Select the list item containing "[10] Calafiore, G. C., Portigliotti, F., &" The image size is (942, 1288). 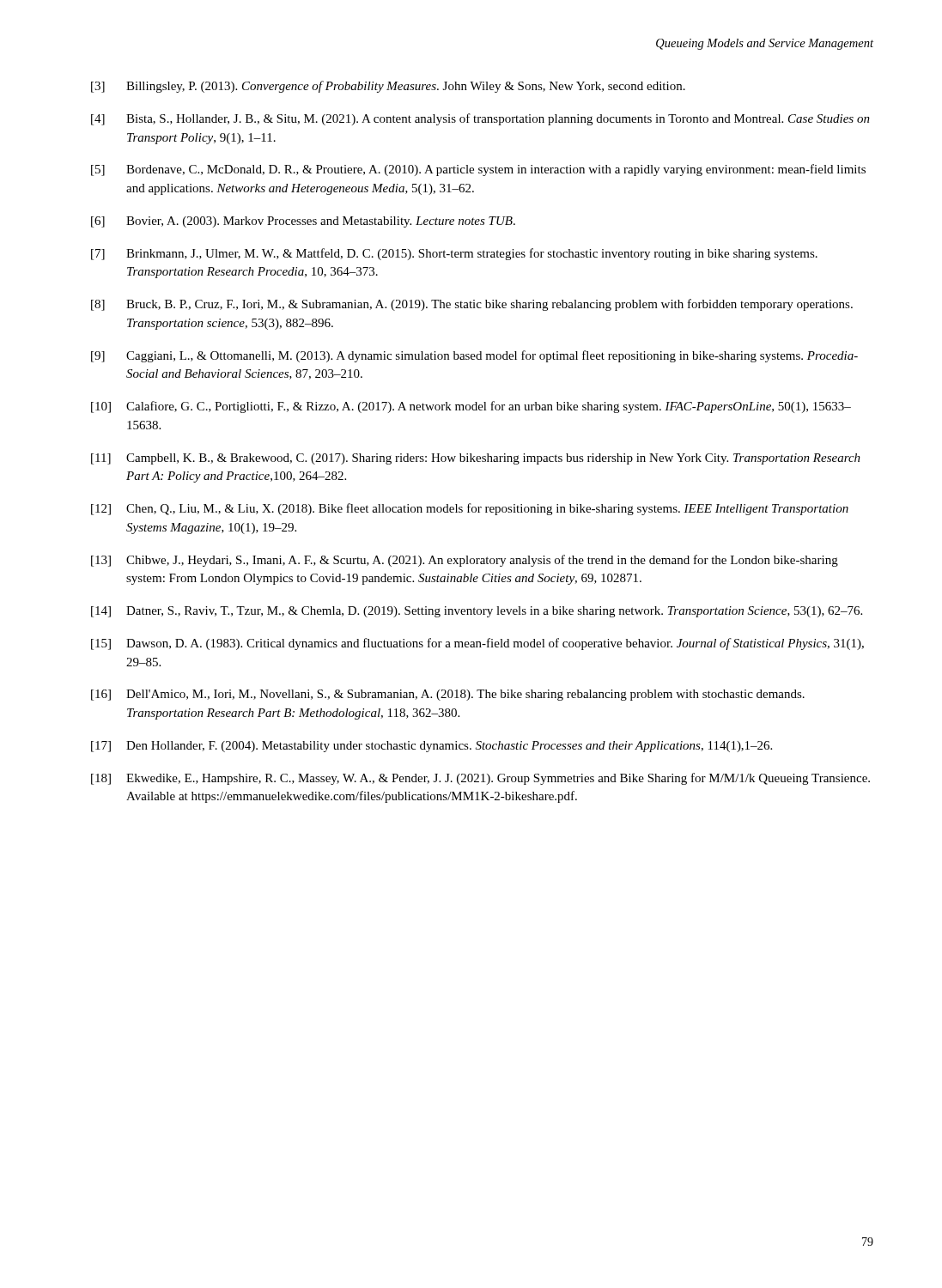pos(482,416)
